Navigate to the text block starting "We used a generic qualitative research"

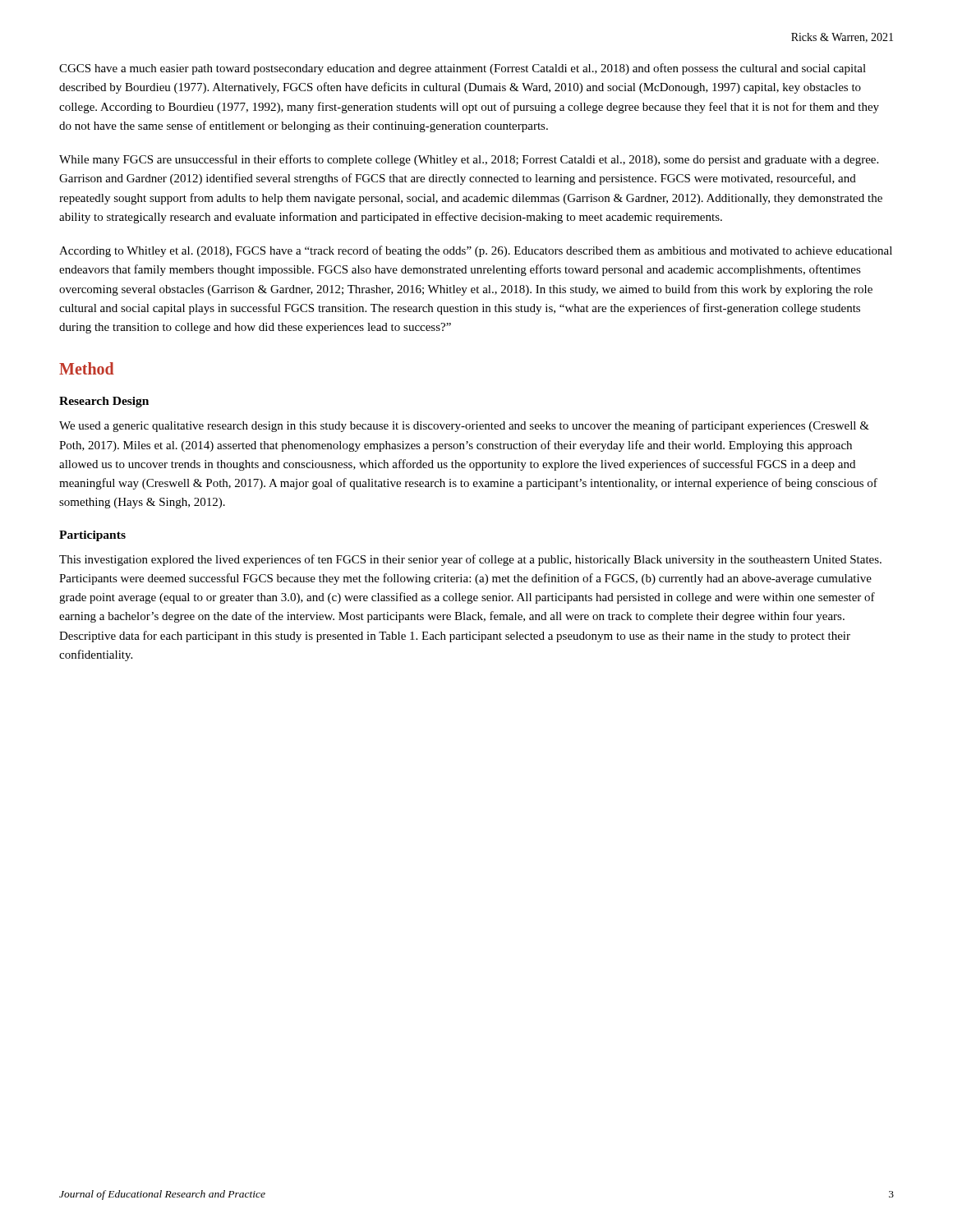468,464
